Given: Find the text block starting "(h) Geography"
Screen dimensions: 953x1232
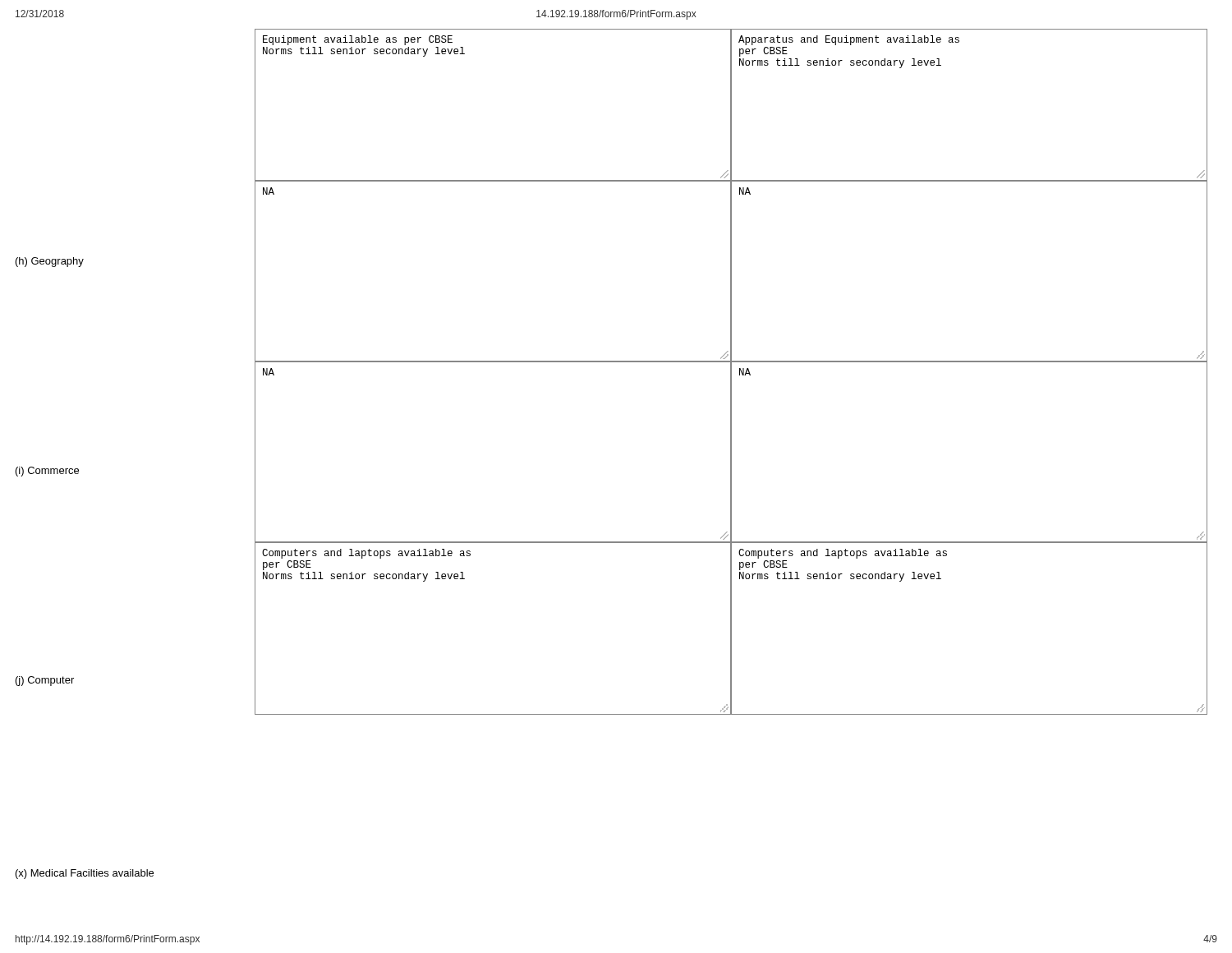Looking at the screenshot, I should pyautogui.click(x=49, y=261).
